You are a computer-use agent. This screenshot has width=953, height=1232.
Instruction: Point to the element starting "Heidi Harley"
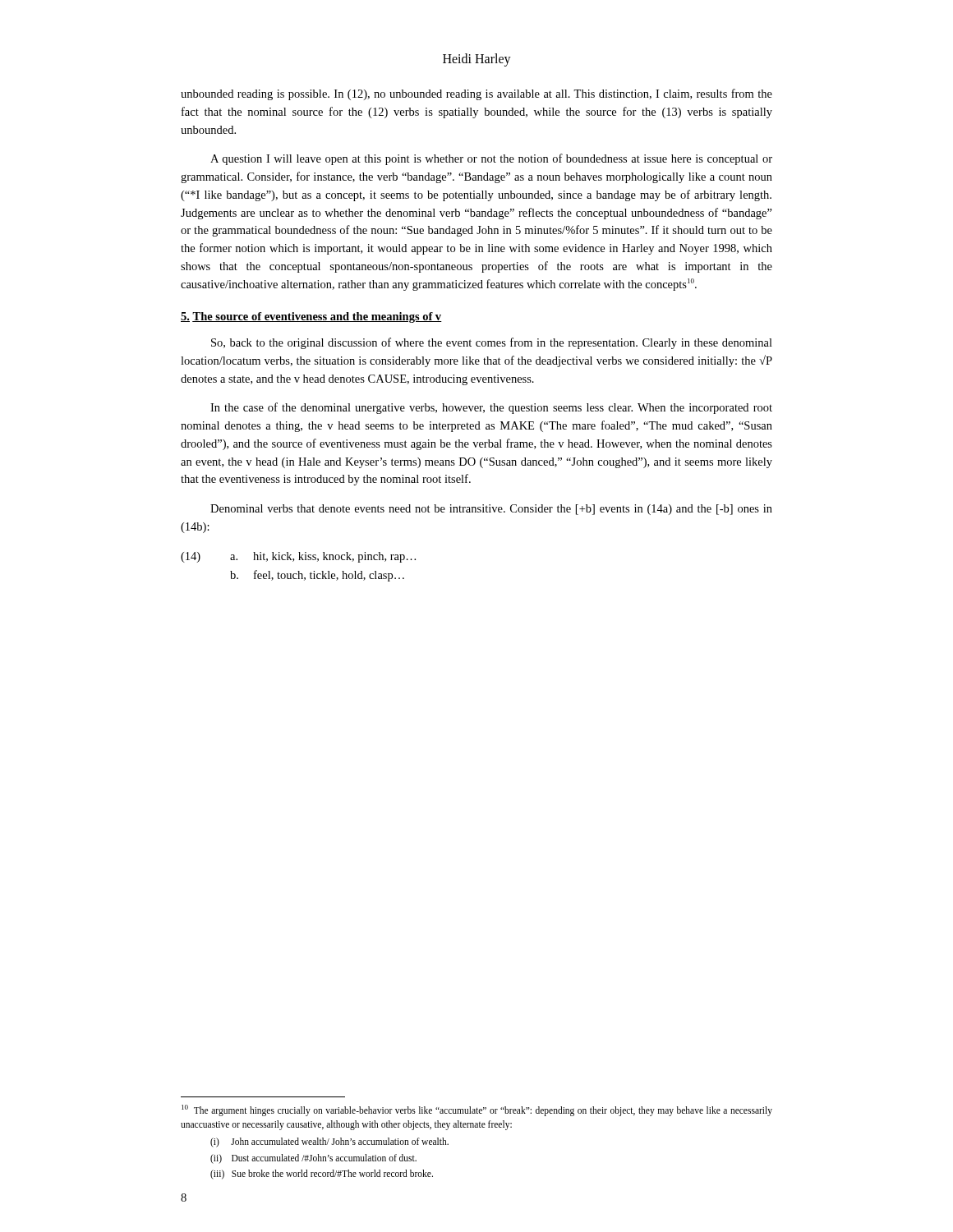pyautogui.click(x=476, y=59)
